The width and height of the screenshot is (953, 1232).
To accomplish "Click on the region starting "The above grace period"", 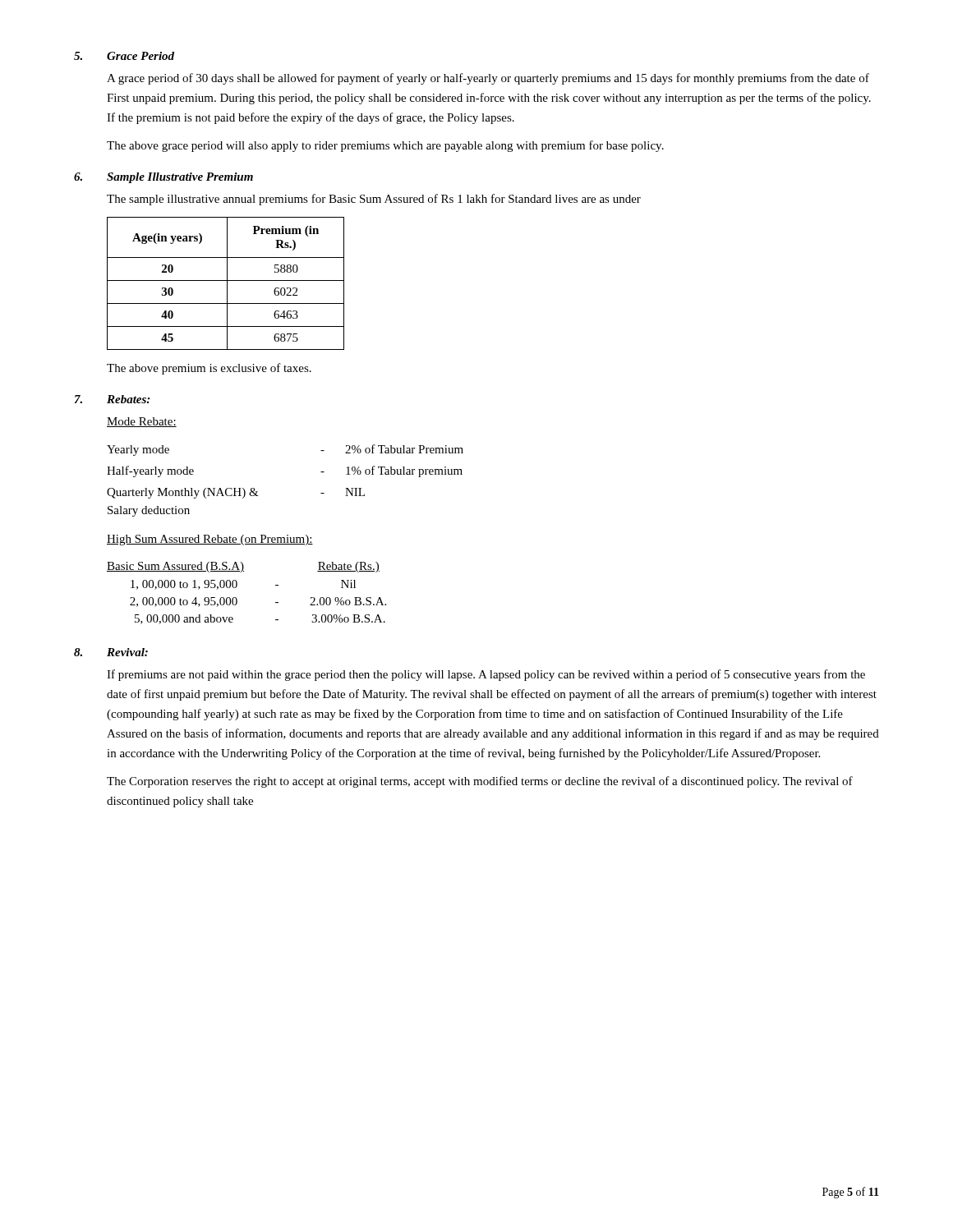I will click(493, 145).
